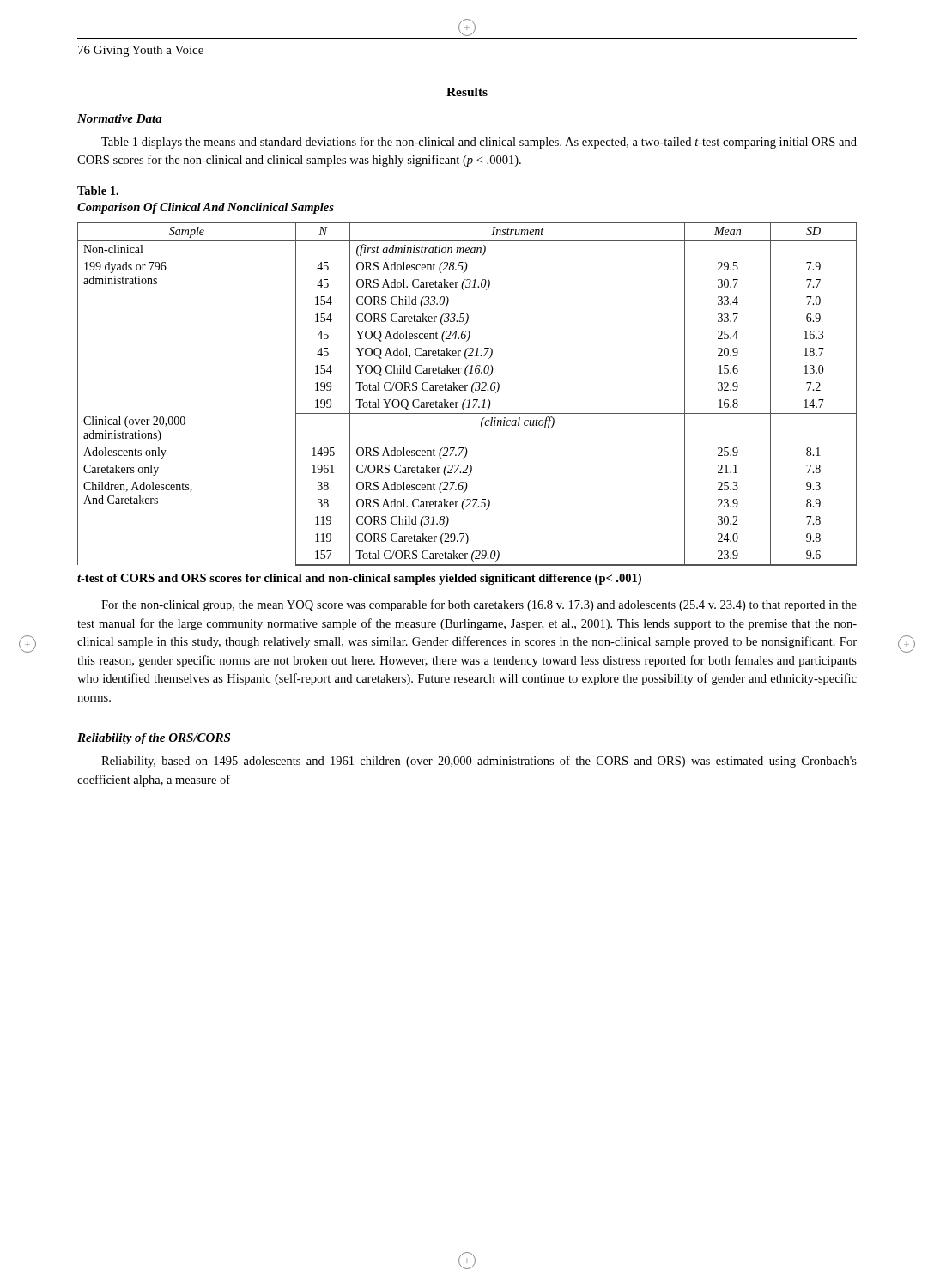Click on the caption that says "Table 1. Comparison Of Clinical And Nonclinical"
The height and width of the screenshot is (1288, 934).
[x=98, y=191]
